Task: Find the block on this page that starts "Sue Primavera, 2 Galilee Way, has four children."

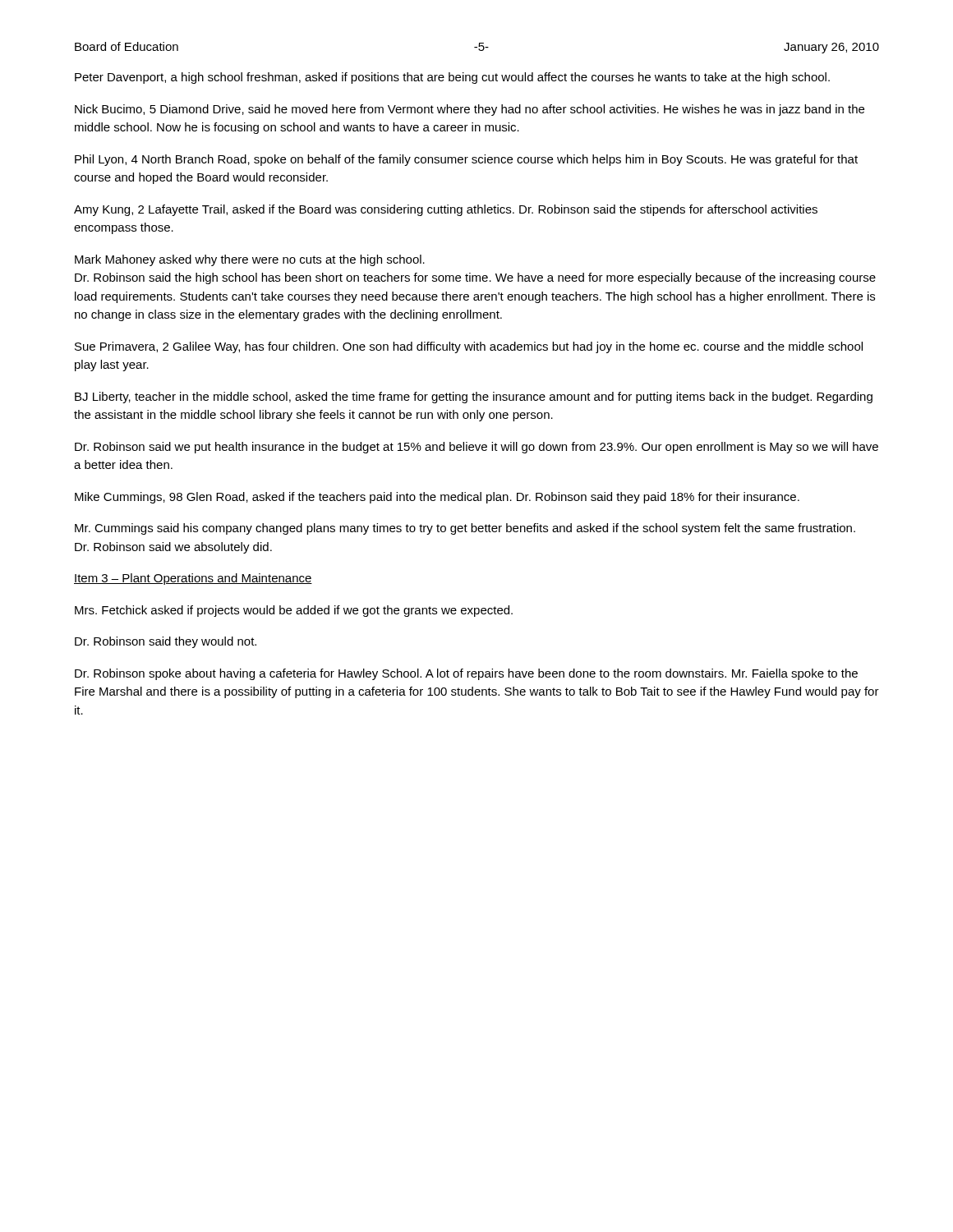Action: tap(469, 355)
